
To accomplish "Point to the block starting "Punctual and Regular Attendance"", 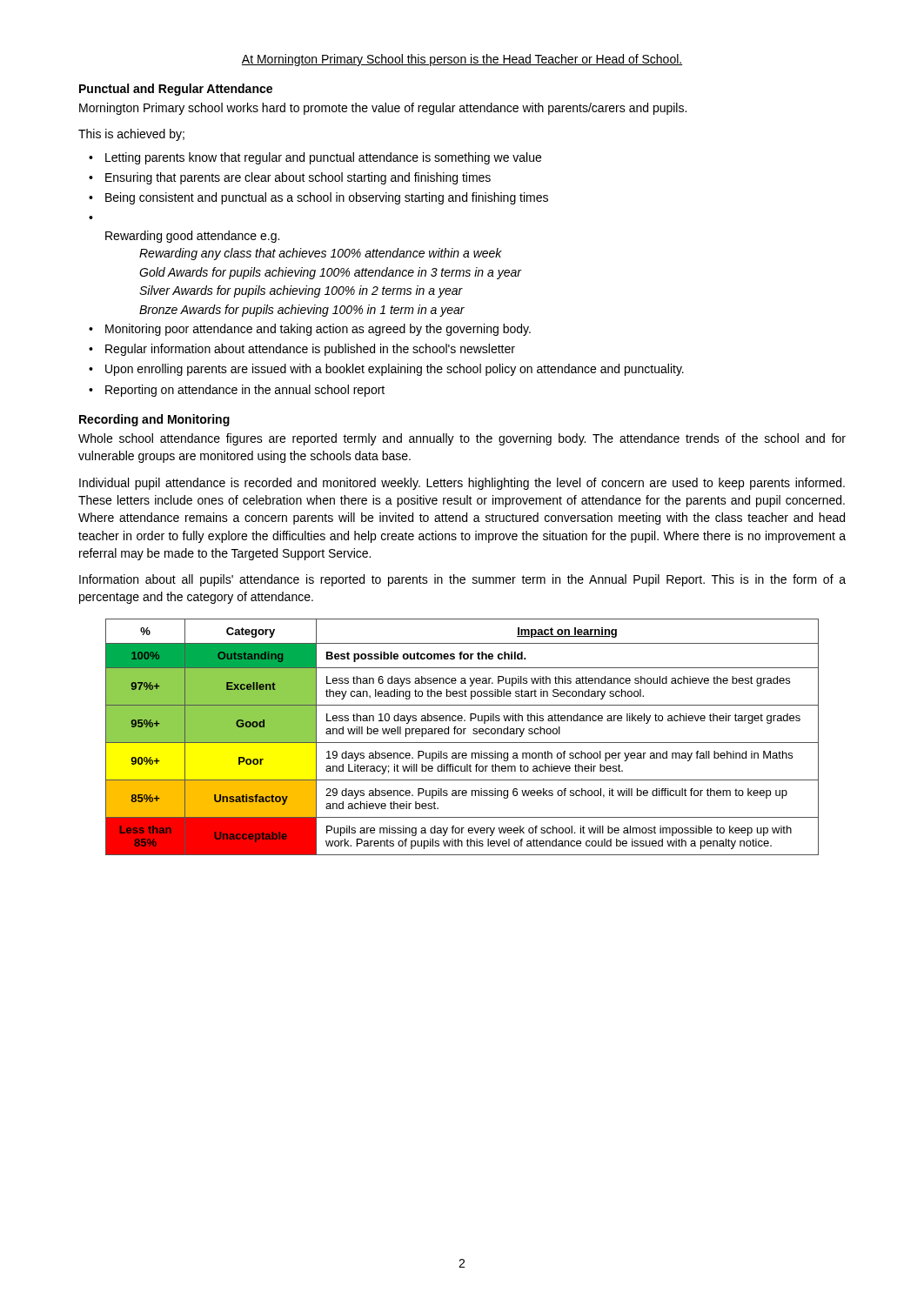I will point(176,89).
